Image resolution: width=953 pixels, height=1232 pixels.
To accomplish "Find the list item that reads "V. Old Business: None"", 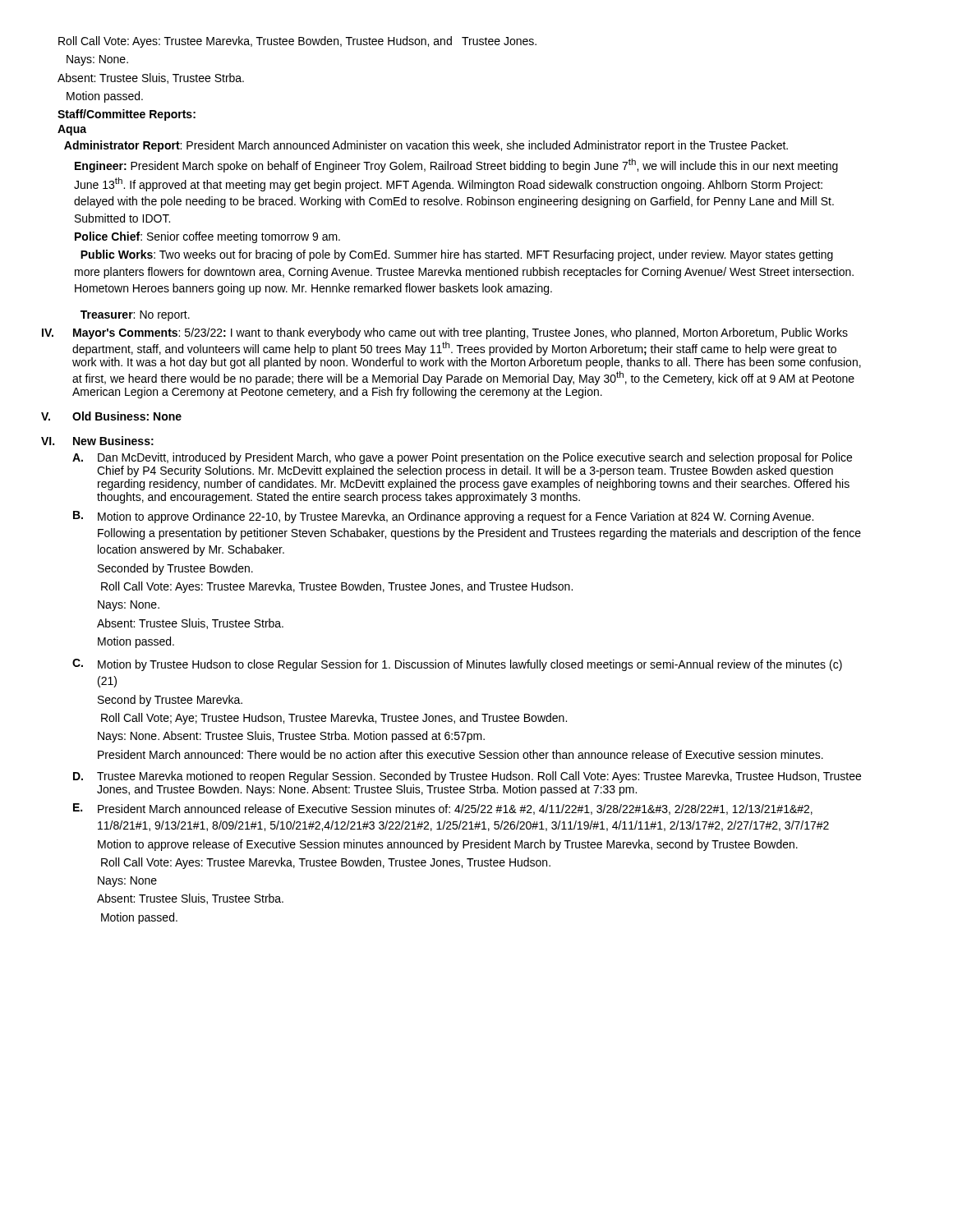I will click(x=111, y=416).
